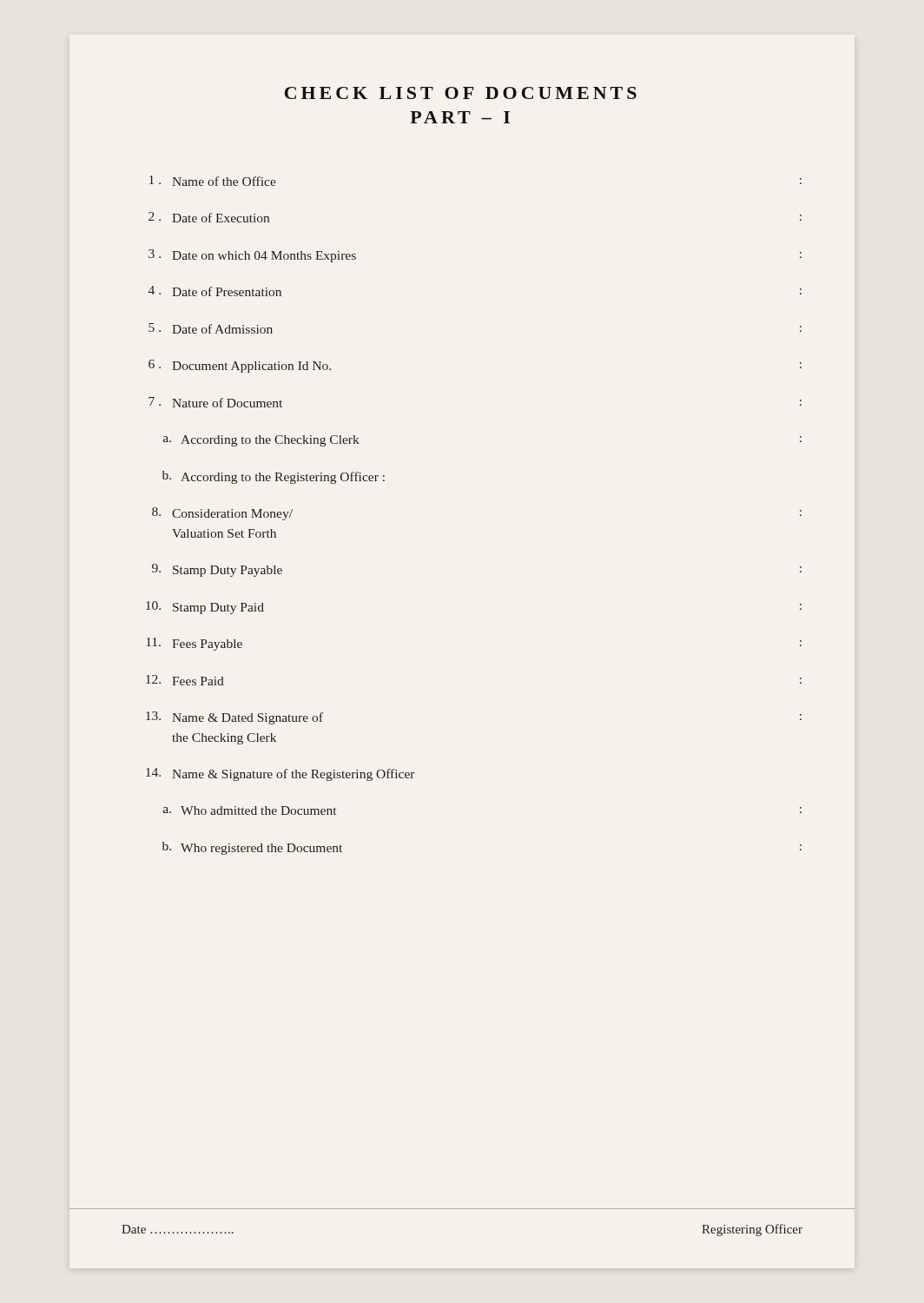Image resolution: width=924 pixels, height=1303 pixels.
Task: Select the list item containing "b. Who registered"
Action: tap(251, 848)
